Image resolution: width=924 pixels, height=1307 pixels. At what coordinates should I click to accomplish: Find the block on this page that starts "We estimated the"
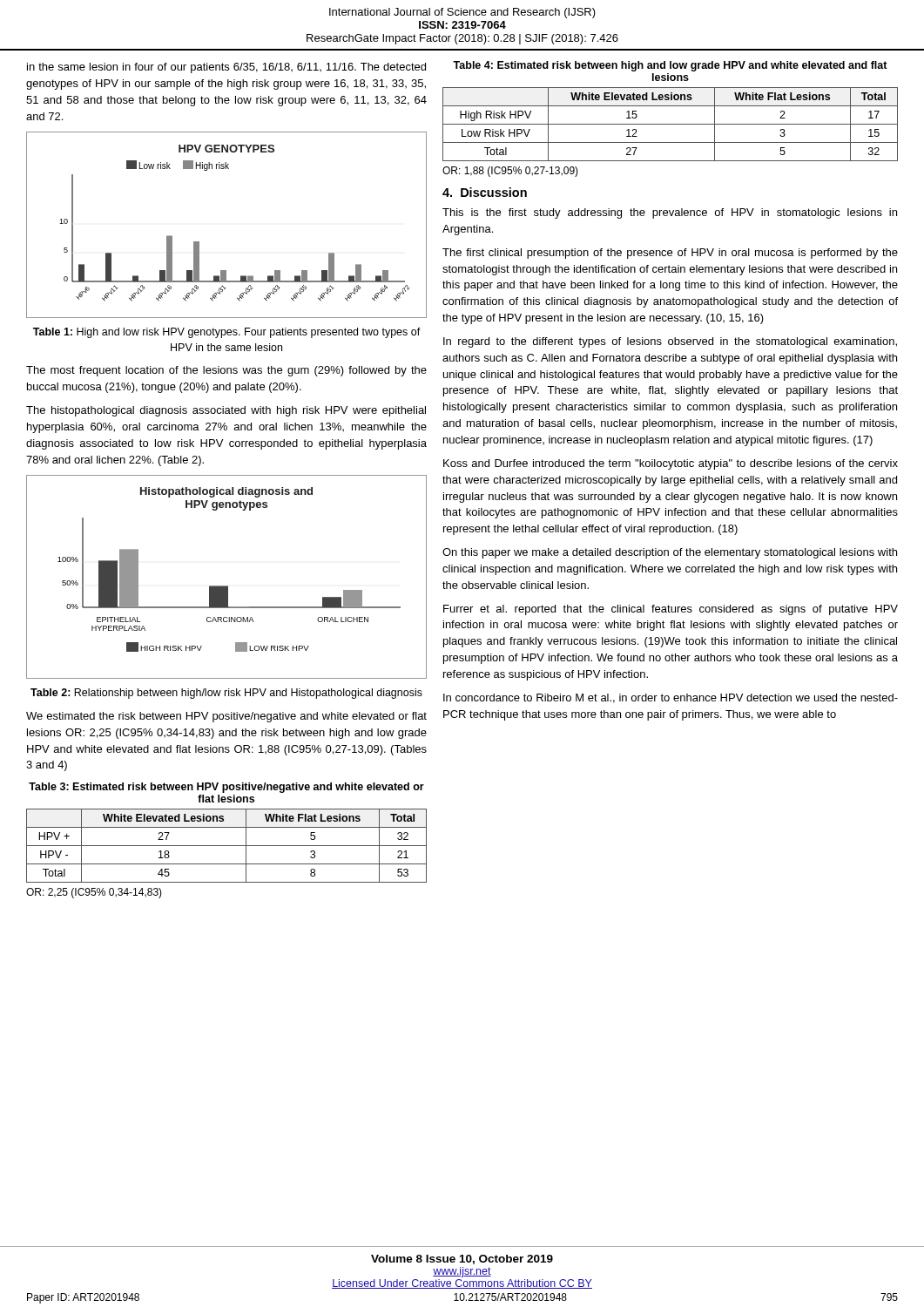coord(226,741)
